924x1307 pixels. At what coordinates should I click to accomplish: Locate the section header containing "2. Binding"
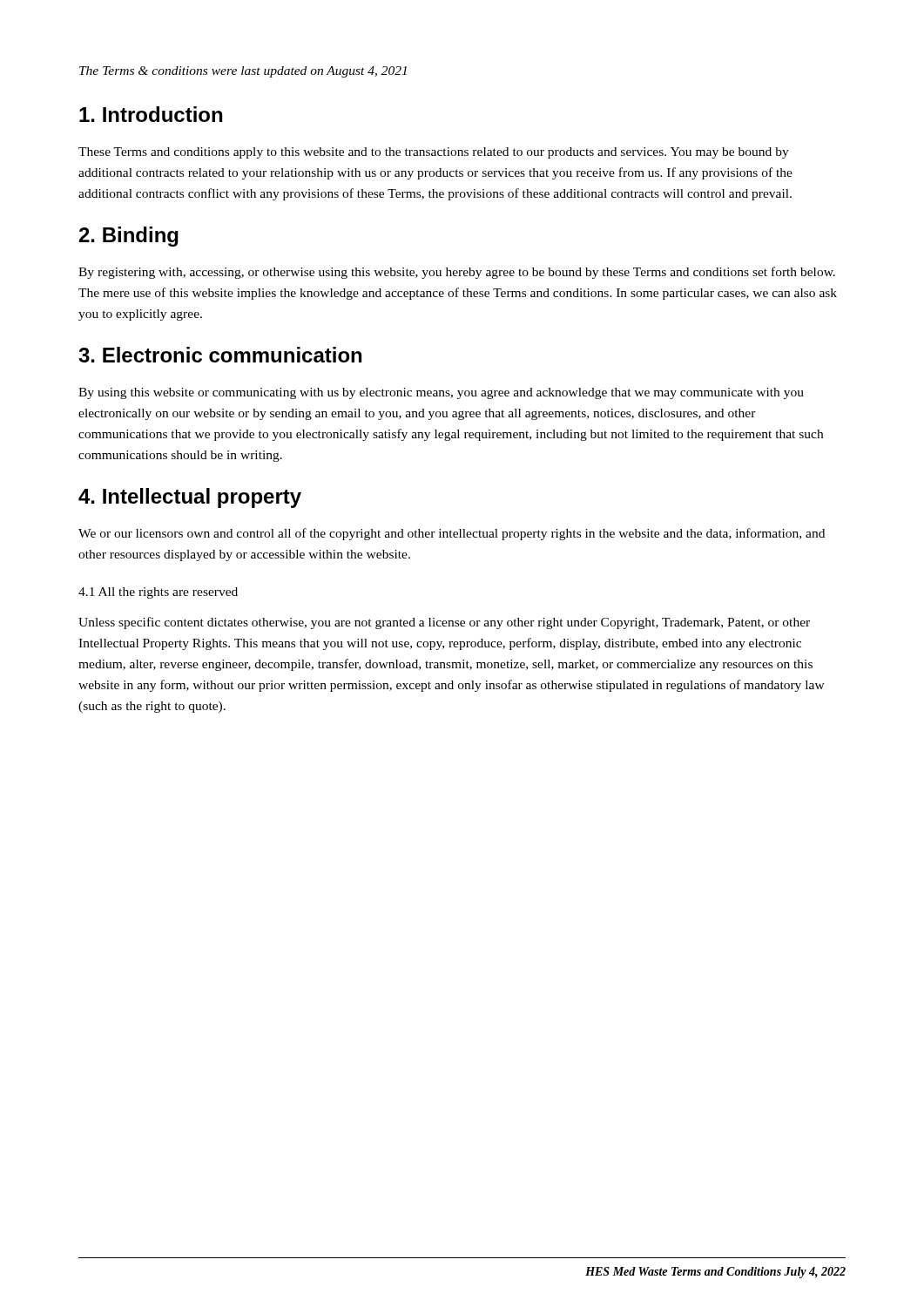click(129, 235)
